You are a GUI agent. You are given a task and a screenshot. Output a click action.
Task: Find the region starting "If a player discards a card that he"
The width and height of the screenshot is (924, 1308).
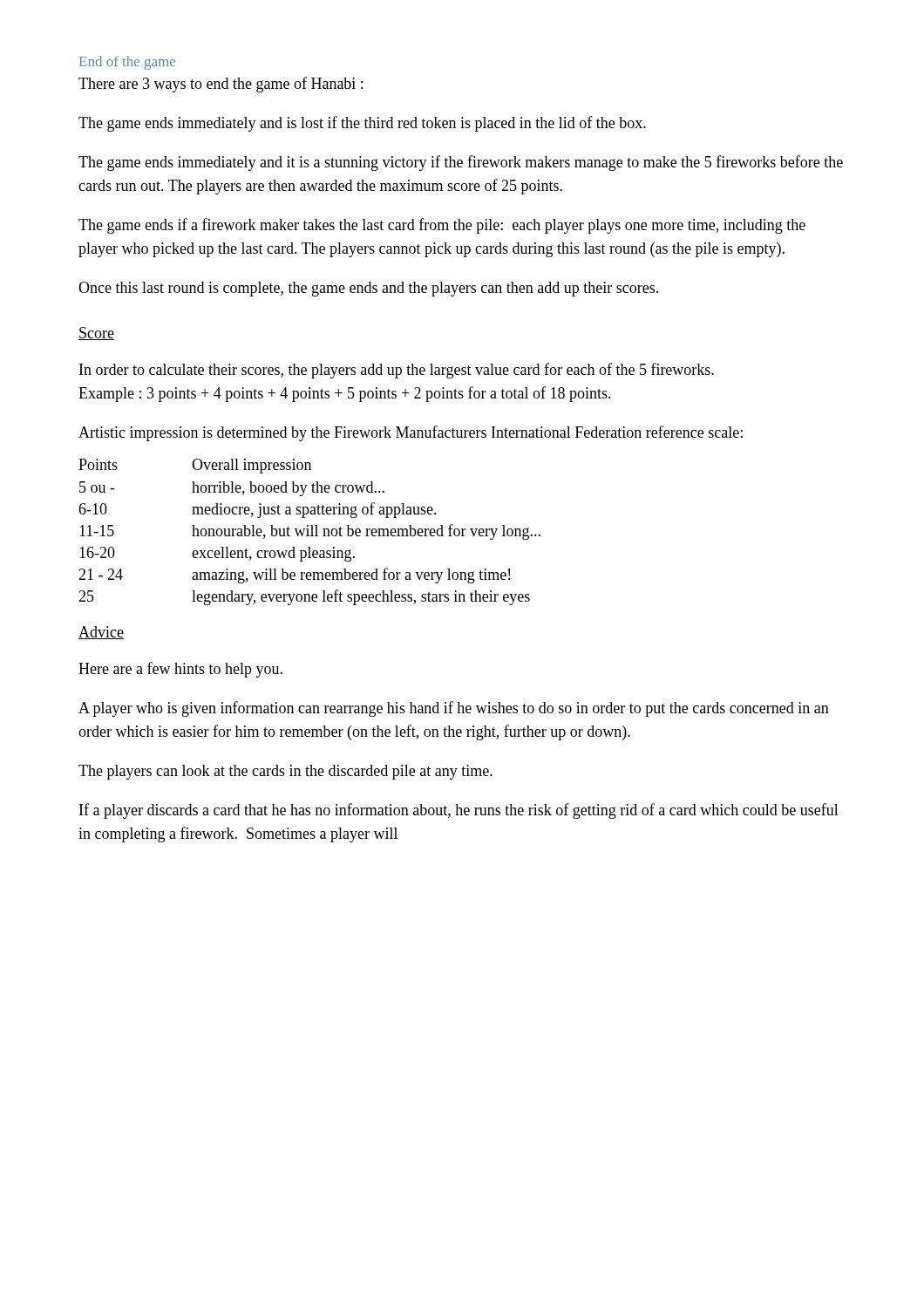(x=458, y=822)
